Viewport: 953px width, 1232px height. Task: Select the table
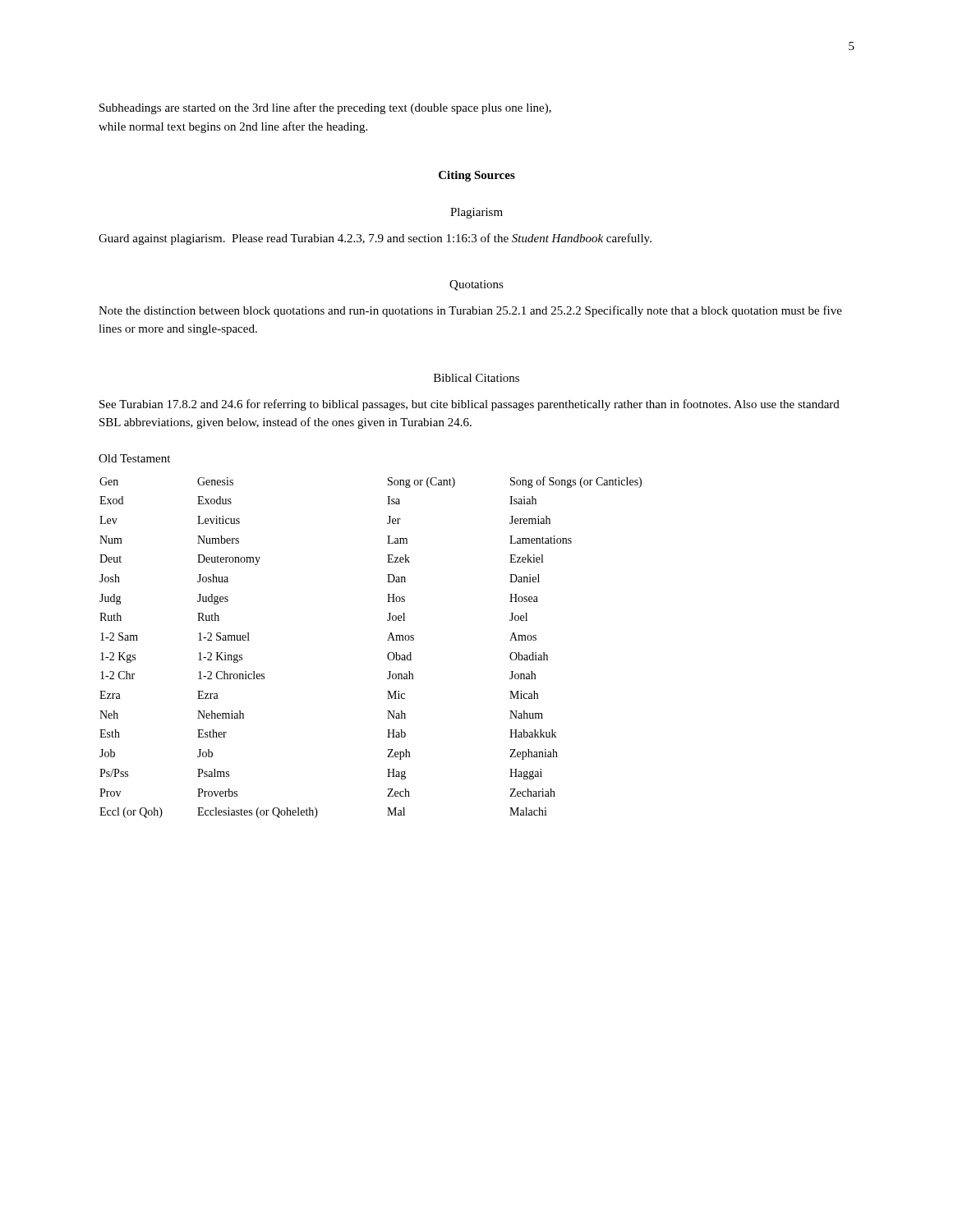point(476,647)
